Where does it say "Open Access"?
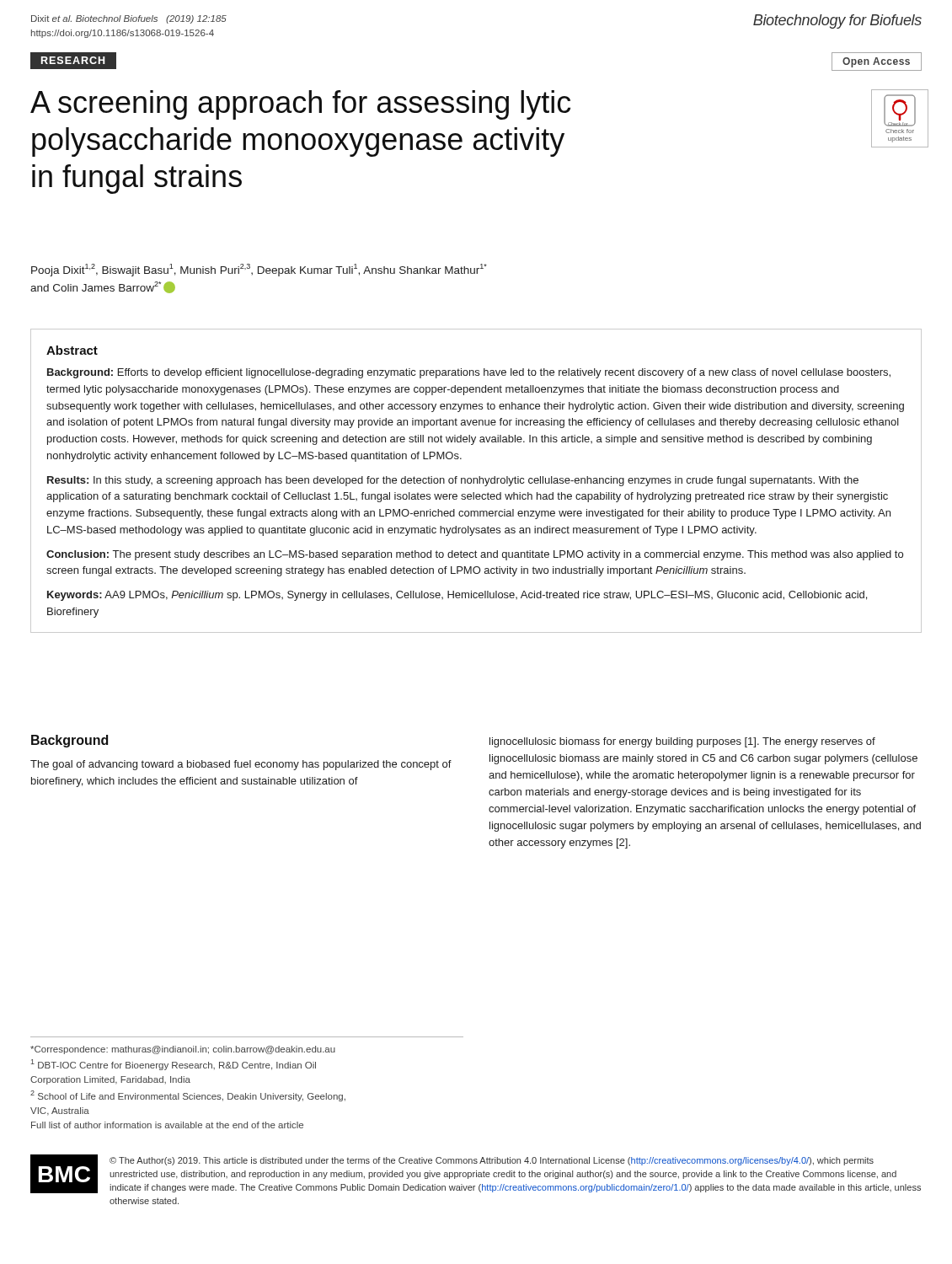 click(x=877, y=61)
